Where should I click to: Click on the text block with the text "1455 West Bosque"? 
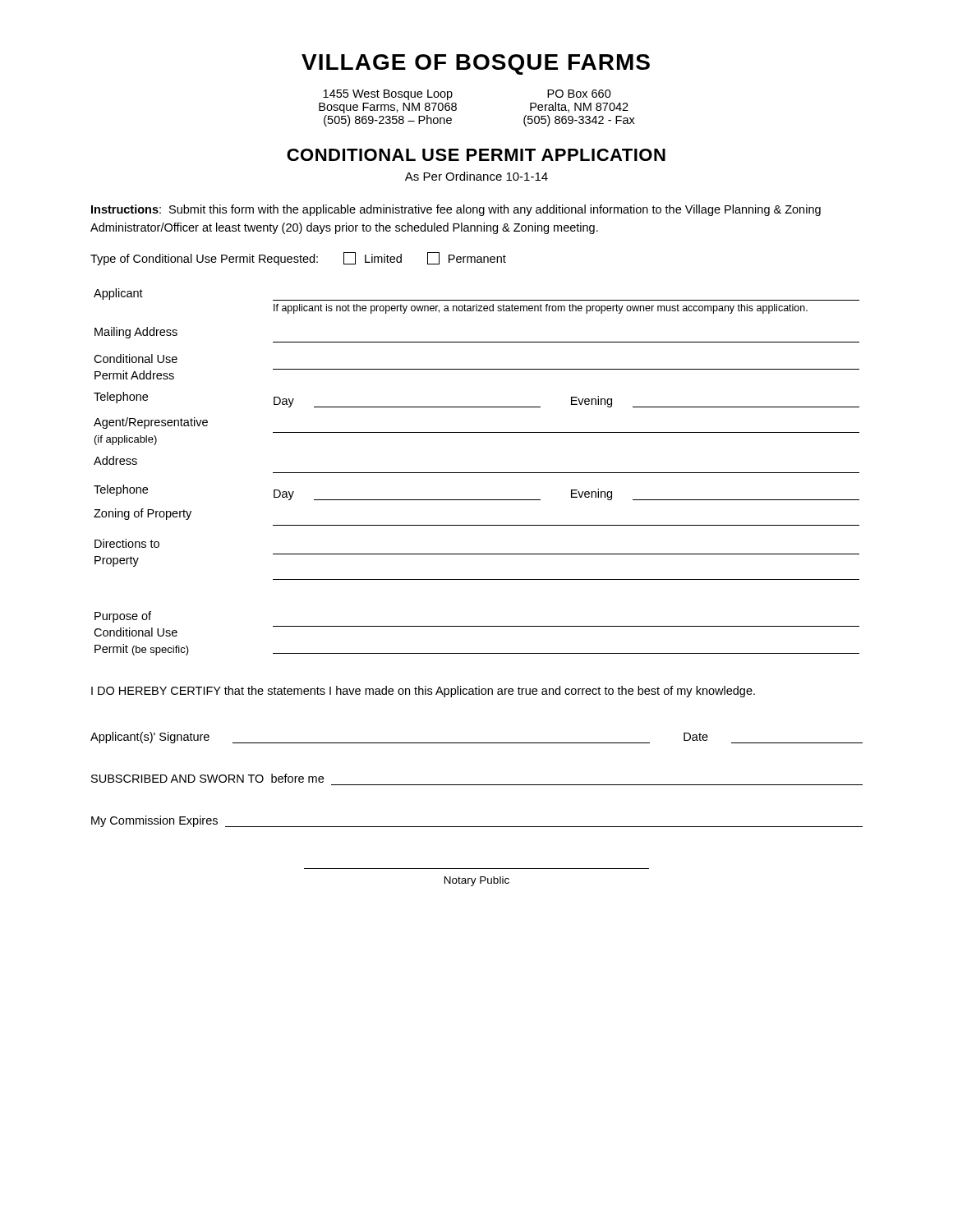[x=387, y=94]
